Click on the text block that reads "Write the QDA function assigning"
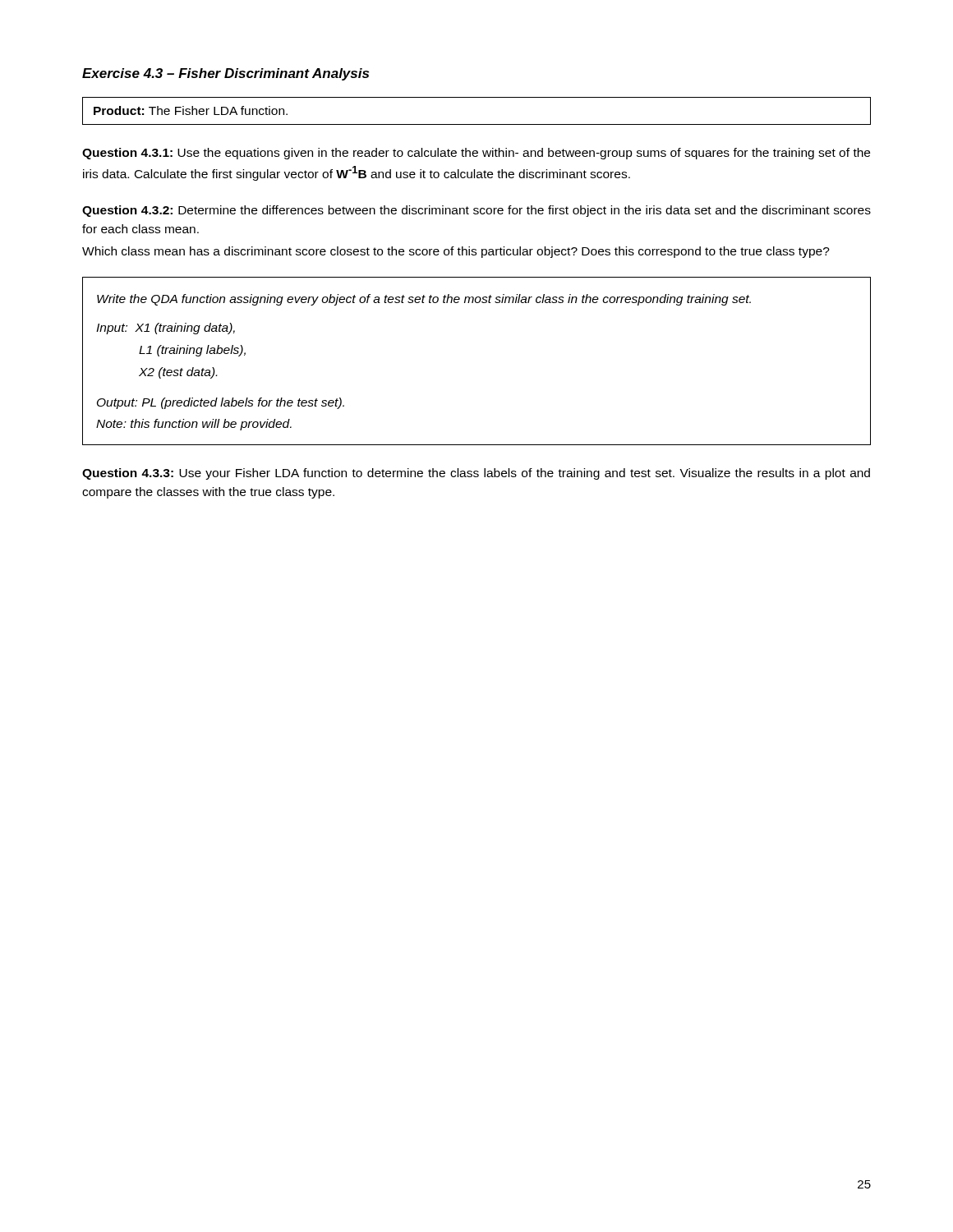This screenshot has height=1232, width=953. [424, 300]
